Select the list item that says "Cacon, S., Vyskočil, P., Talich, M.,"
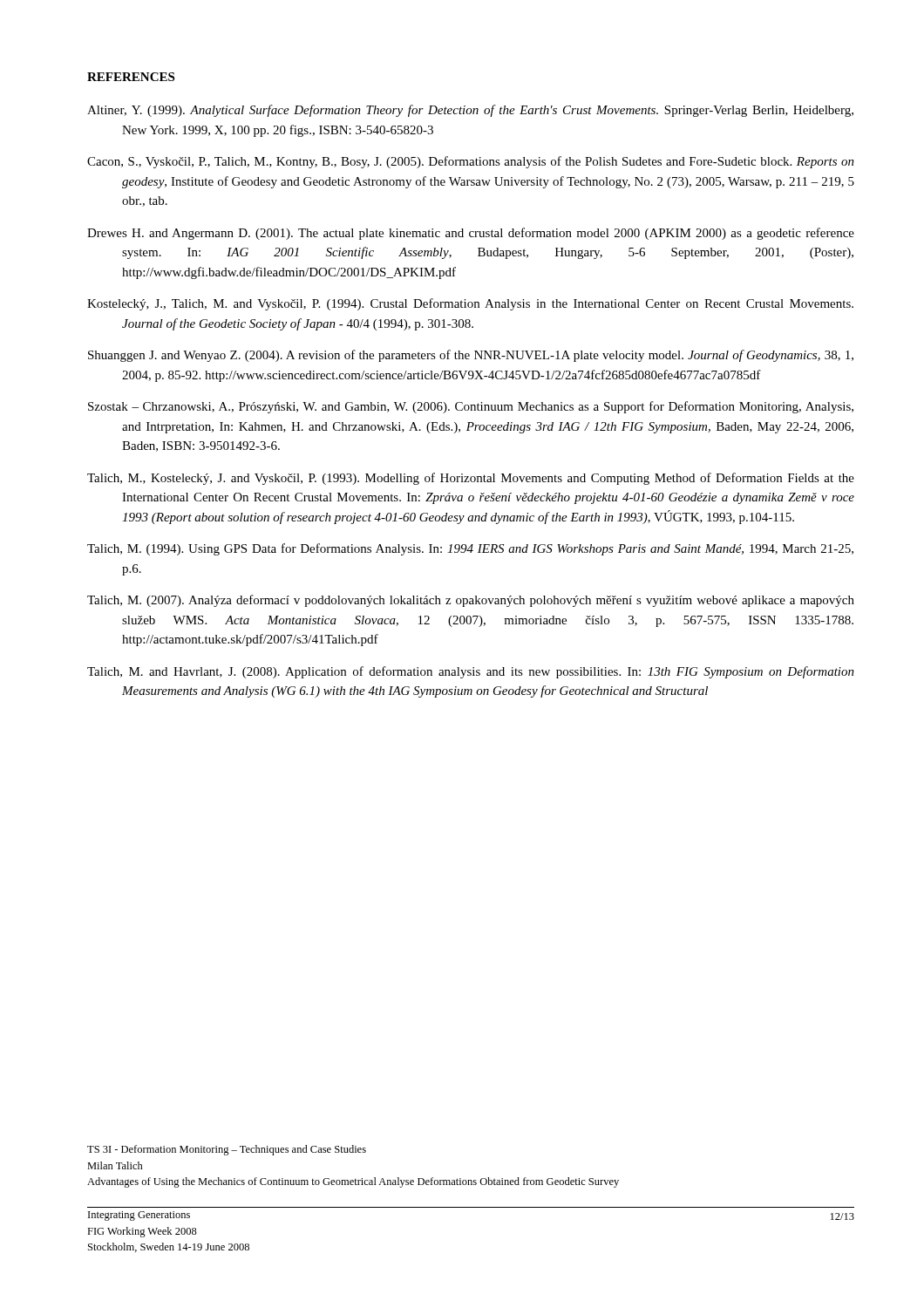924x1308 pixels. coord(471,181)
